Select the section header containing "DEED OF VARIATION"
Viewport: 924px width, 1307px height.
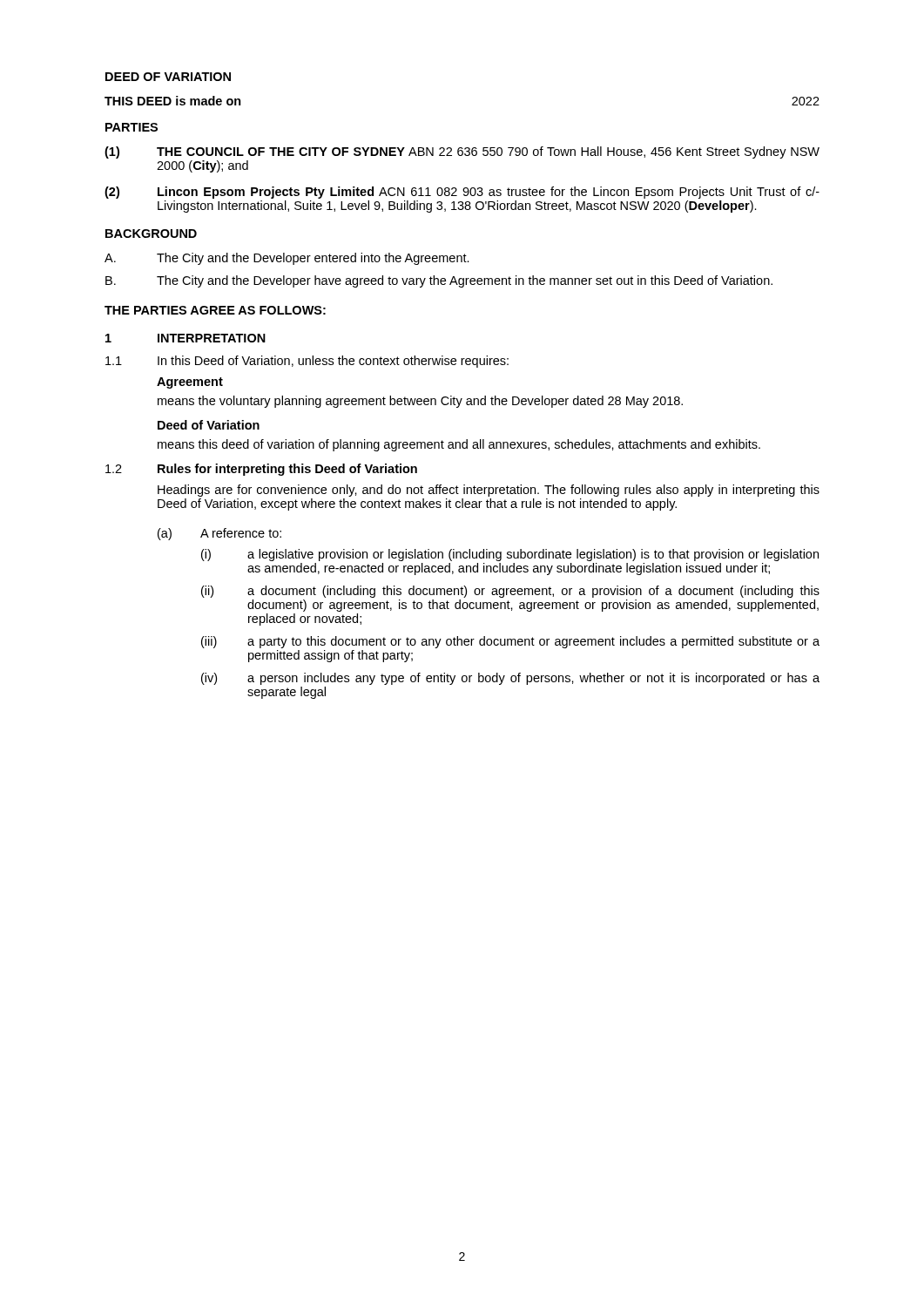click(168, 77)
